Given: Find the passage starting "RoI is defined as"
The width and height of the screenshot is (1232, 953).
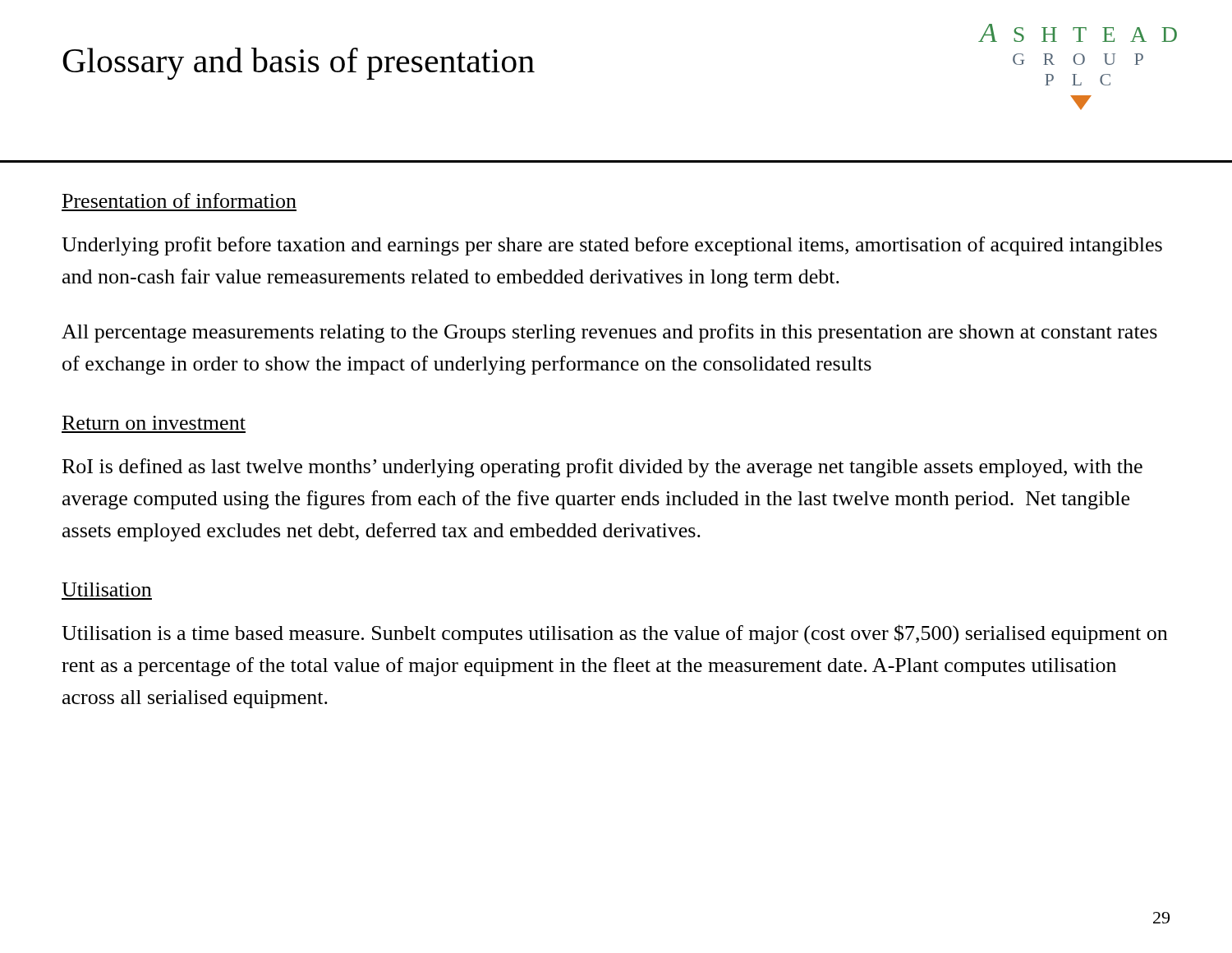Looking at the screenshot, I should point(602,498).
